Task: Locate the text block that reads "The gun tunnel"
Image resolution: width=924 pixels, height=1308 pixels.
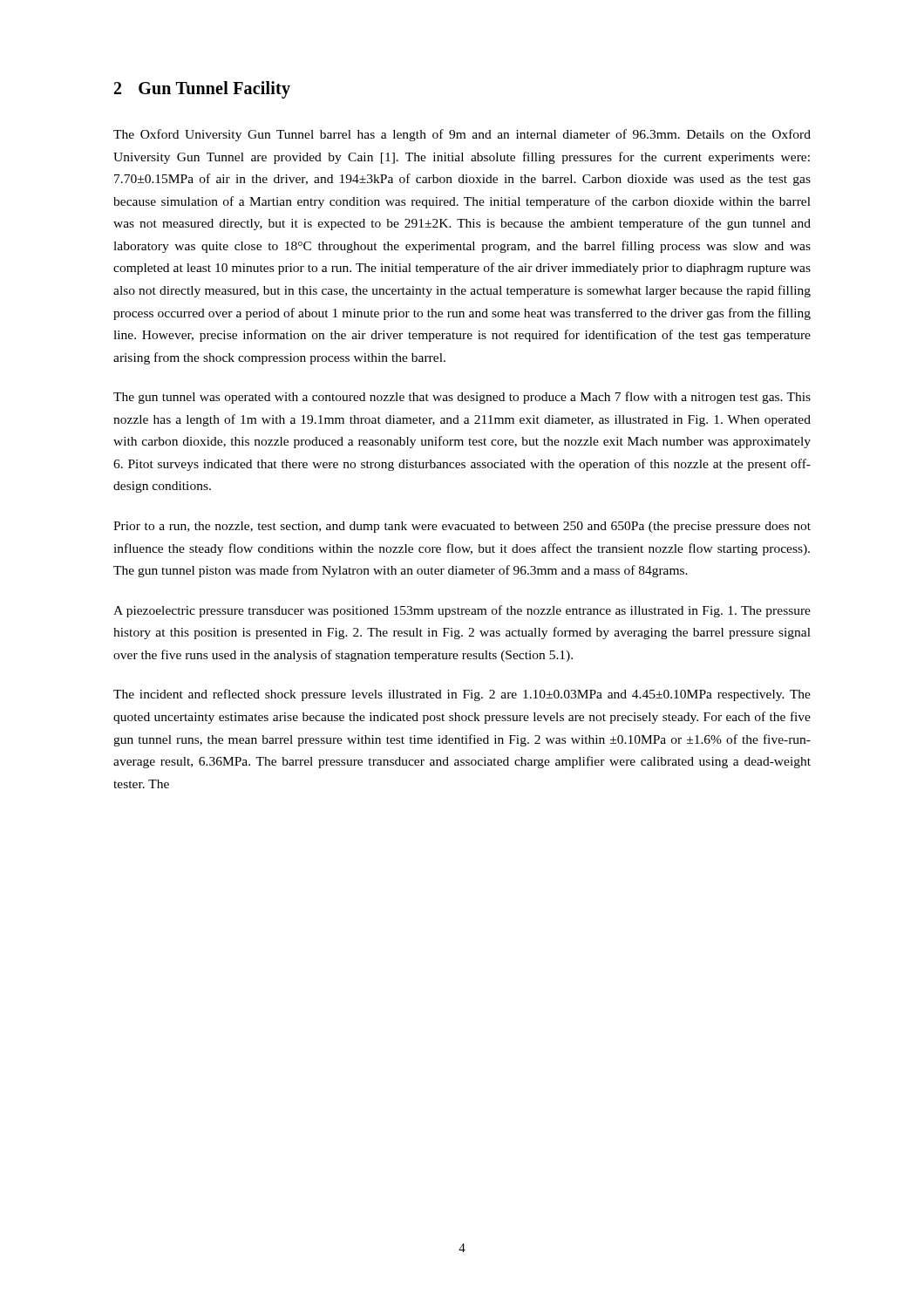Action: [462, 441]
